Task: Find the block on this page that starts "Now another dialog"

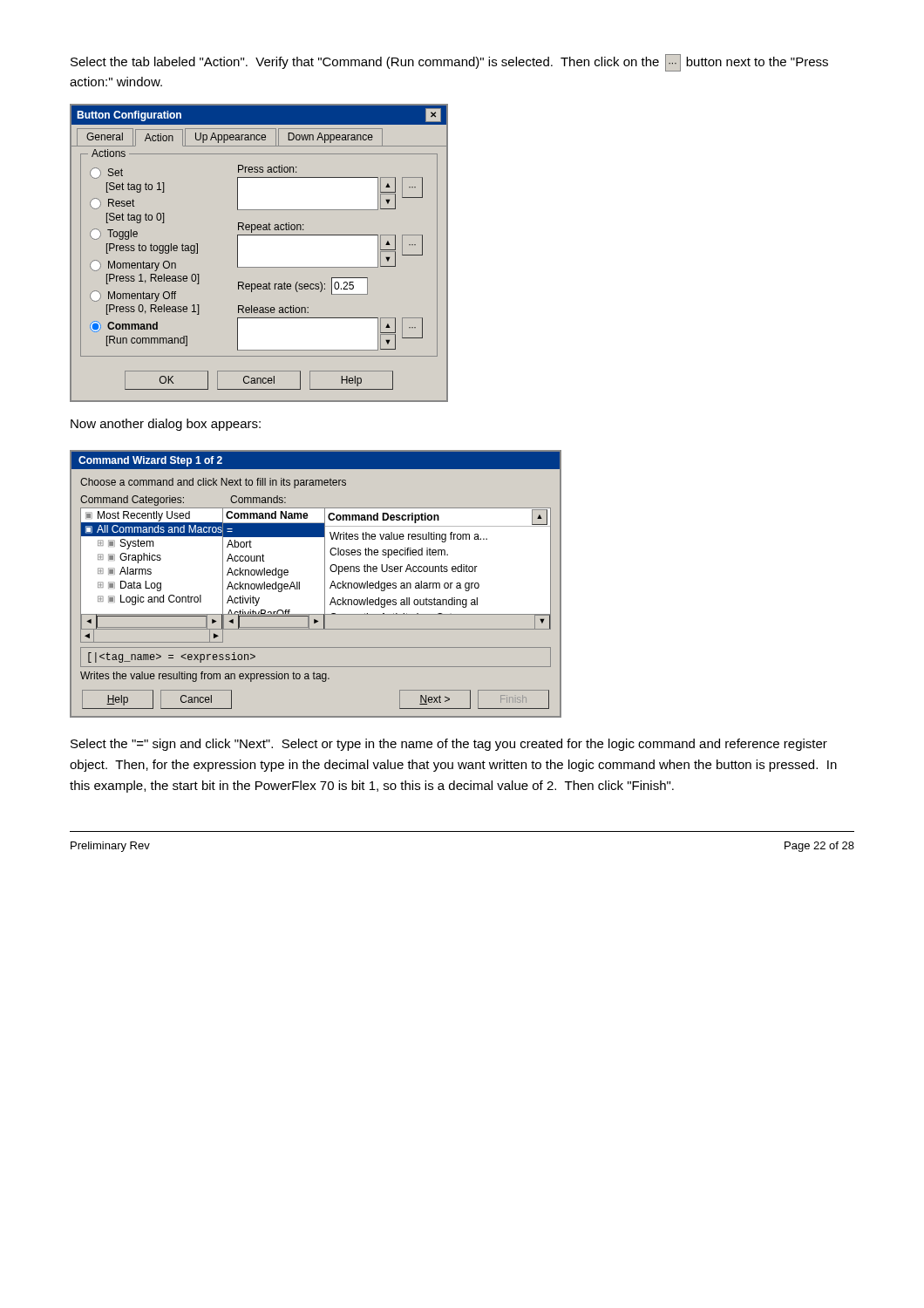Action: [166, 423]
